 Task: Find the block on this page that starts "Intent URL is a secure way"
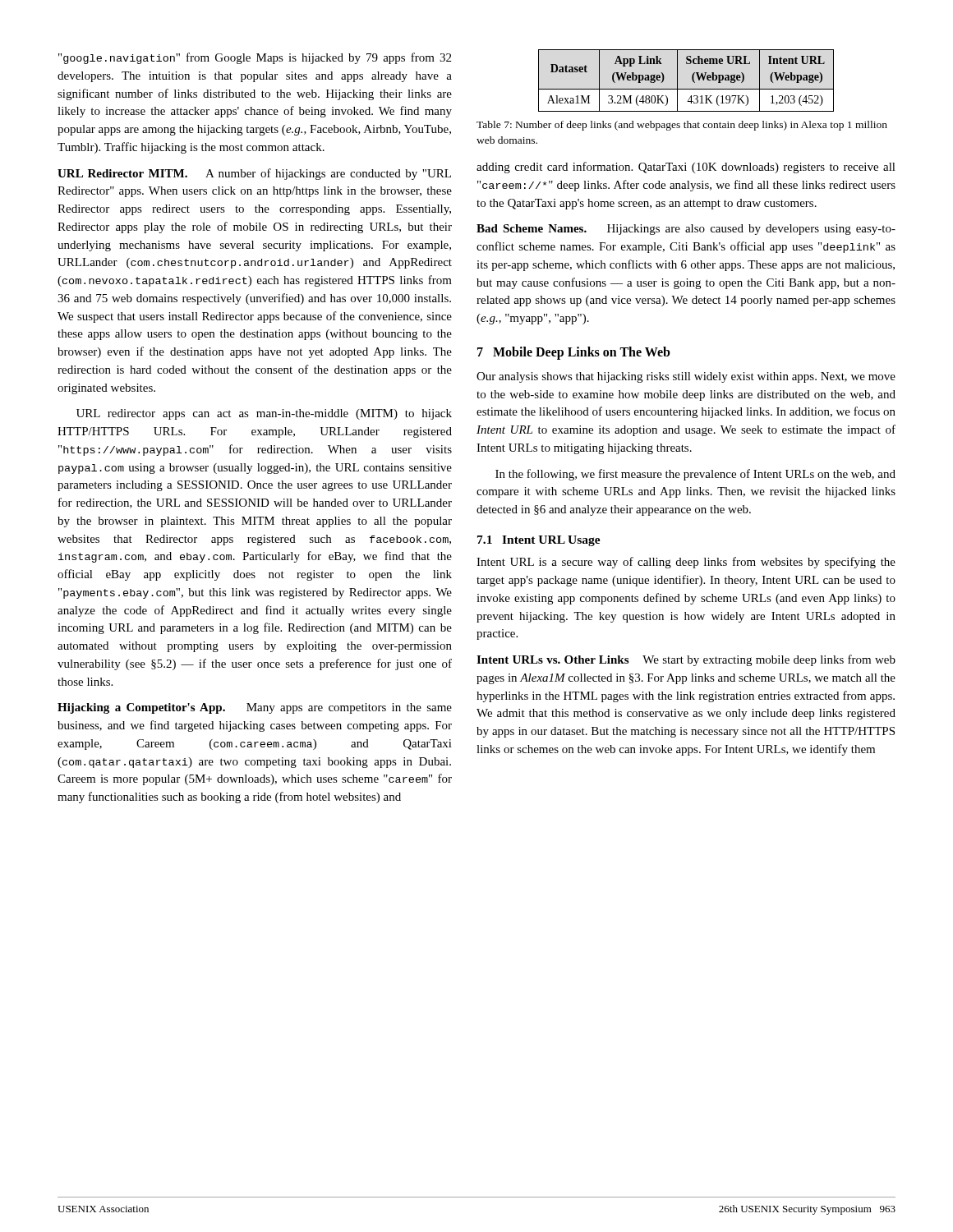[686, 599]
